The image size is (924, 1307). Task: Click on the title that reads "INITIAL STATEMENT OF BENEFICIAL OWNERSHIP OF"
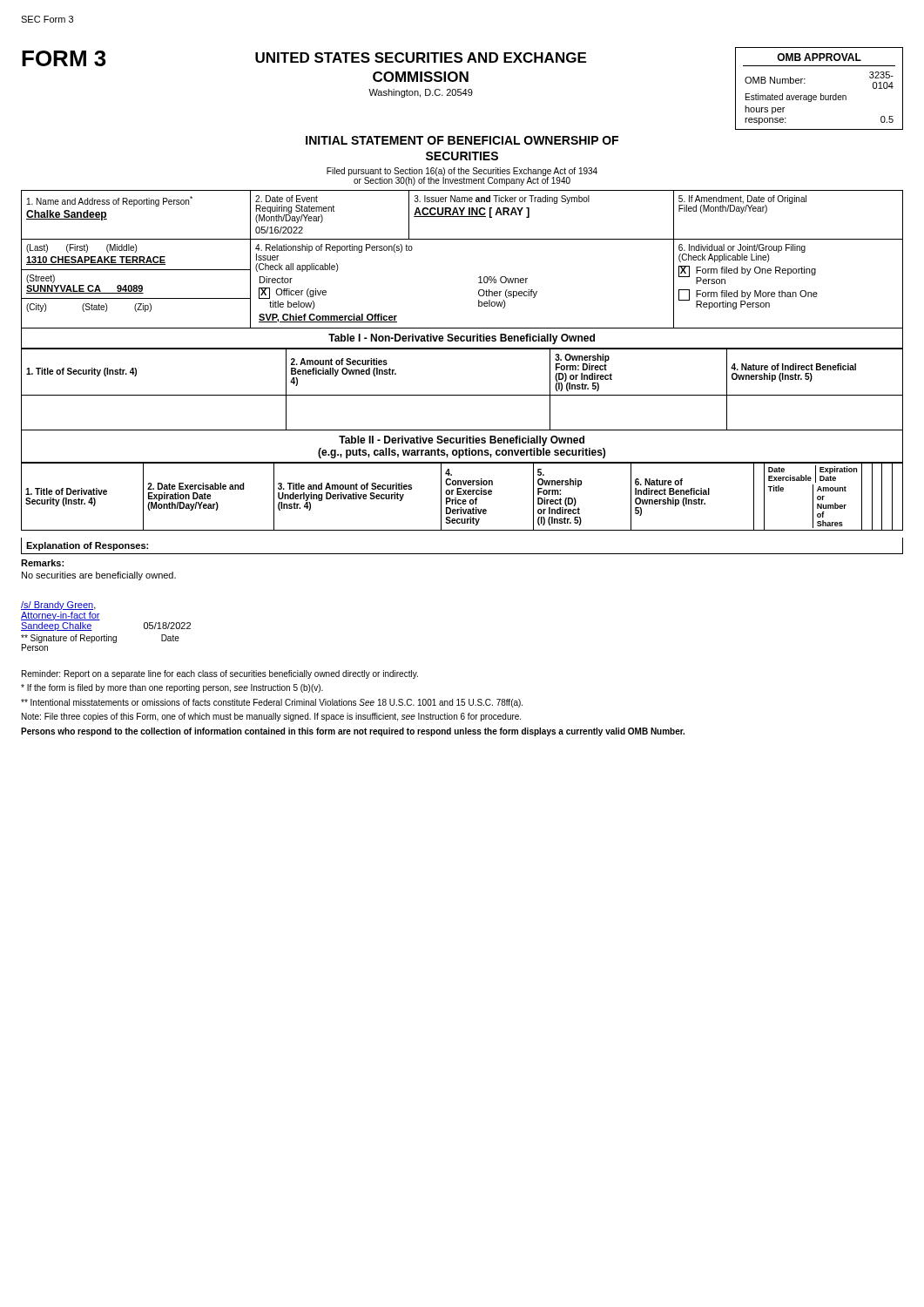462,140
